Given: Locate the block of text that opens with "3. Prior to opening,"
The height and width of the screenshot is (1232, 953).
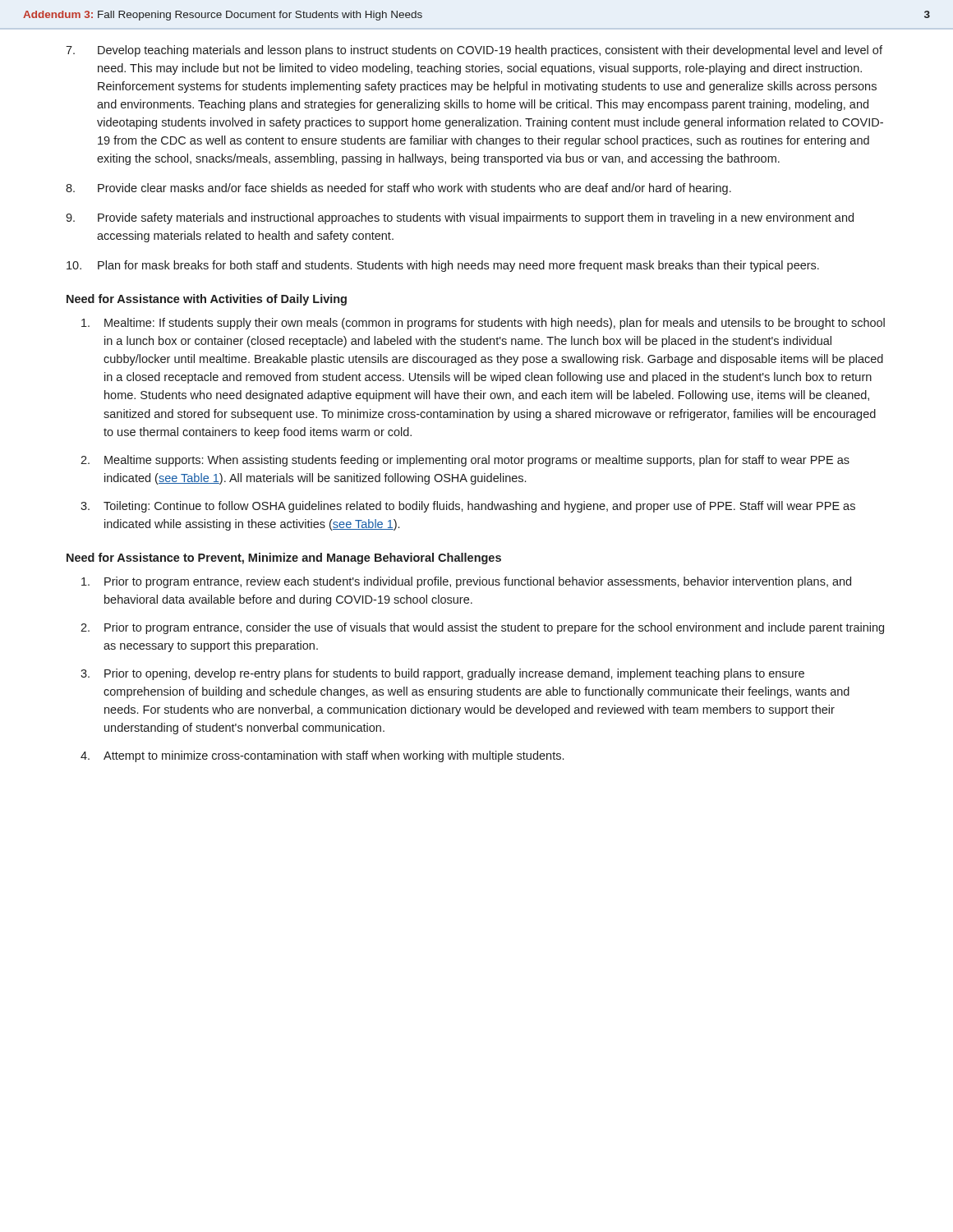Looking at the screenshot, I should click(x=484, y=701).
